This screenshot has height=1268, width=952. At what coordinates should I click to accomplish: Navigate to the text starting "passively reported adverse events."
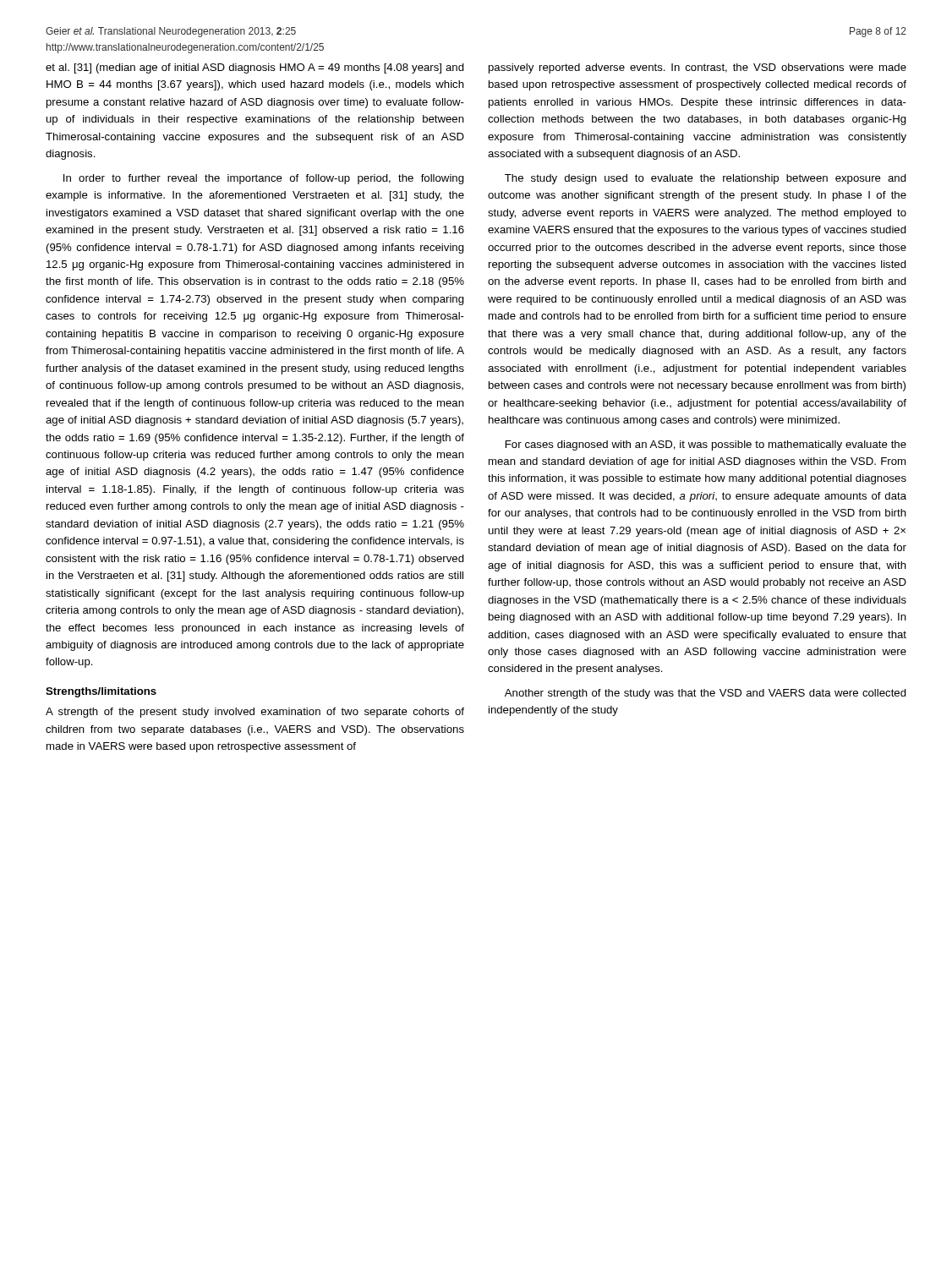pyautogui.click(x=697, y=389)
